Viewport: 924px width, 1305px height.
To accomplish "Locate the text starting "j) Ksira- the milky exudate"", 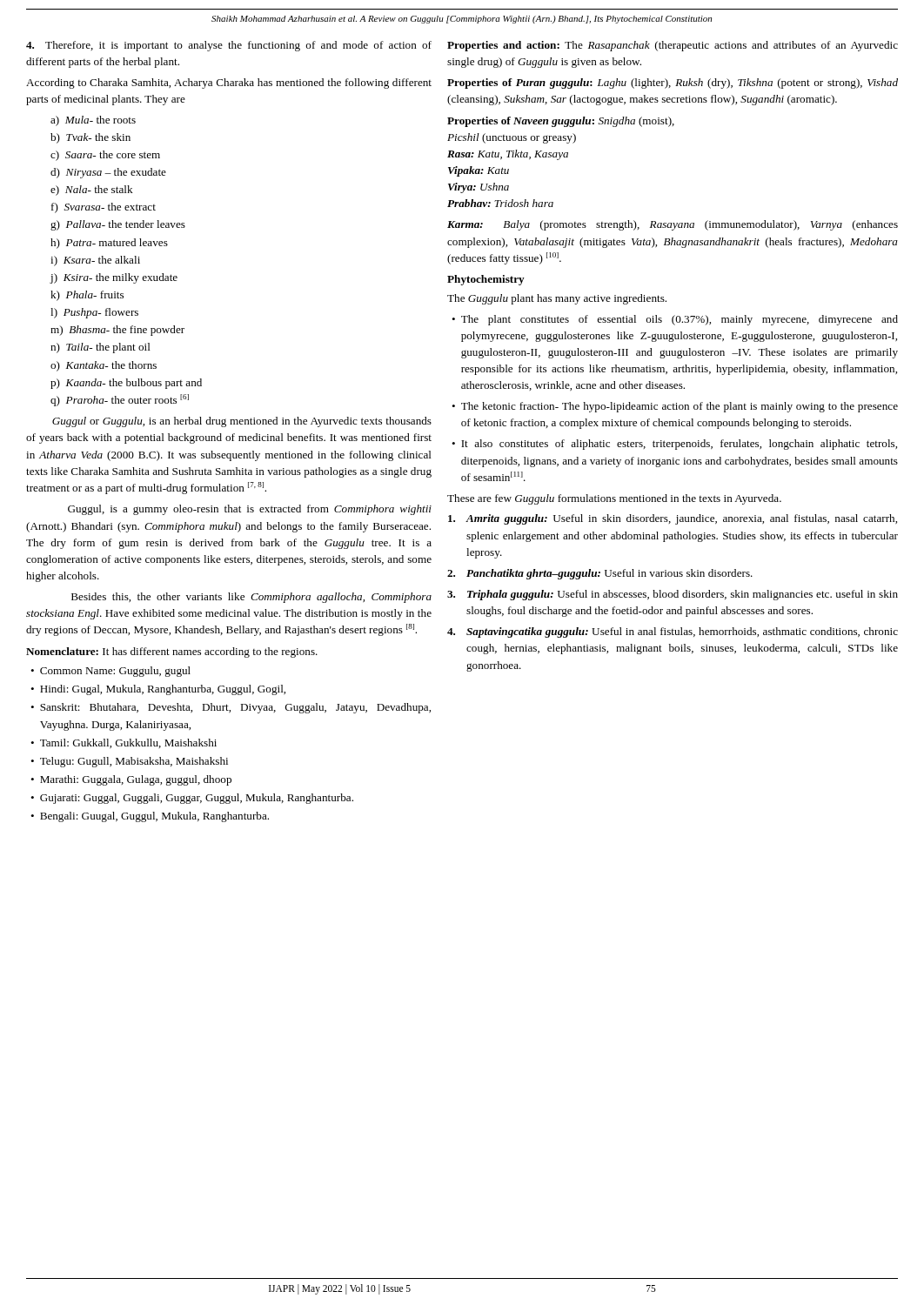I will tap(114, 277).
